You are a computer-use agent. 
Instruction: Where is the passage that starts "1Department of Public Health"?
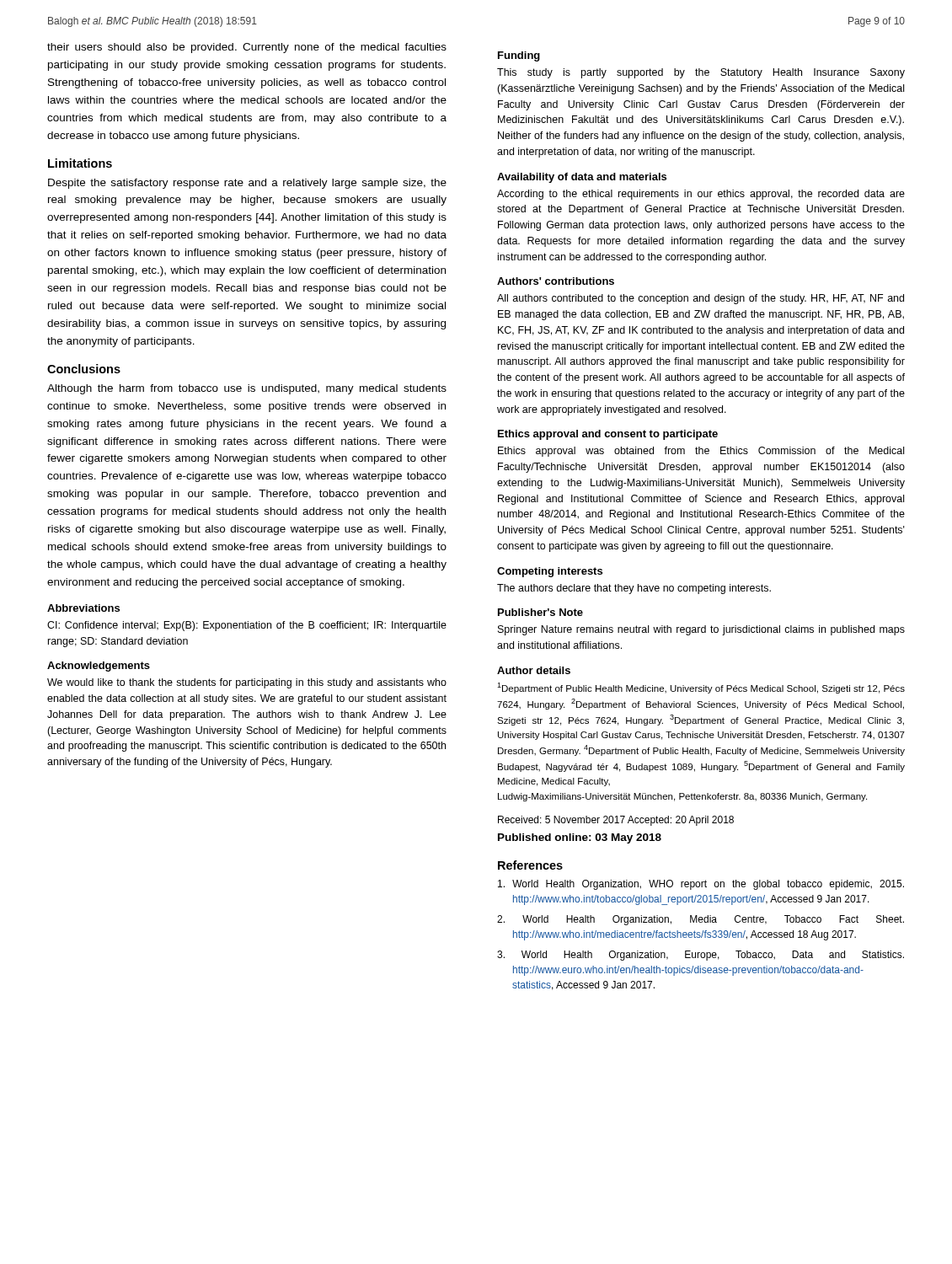701,742
